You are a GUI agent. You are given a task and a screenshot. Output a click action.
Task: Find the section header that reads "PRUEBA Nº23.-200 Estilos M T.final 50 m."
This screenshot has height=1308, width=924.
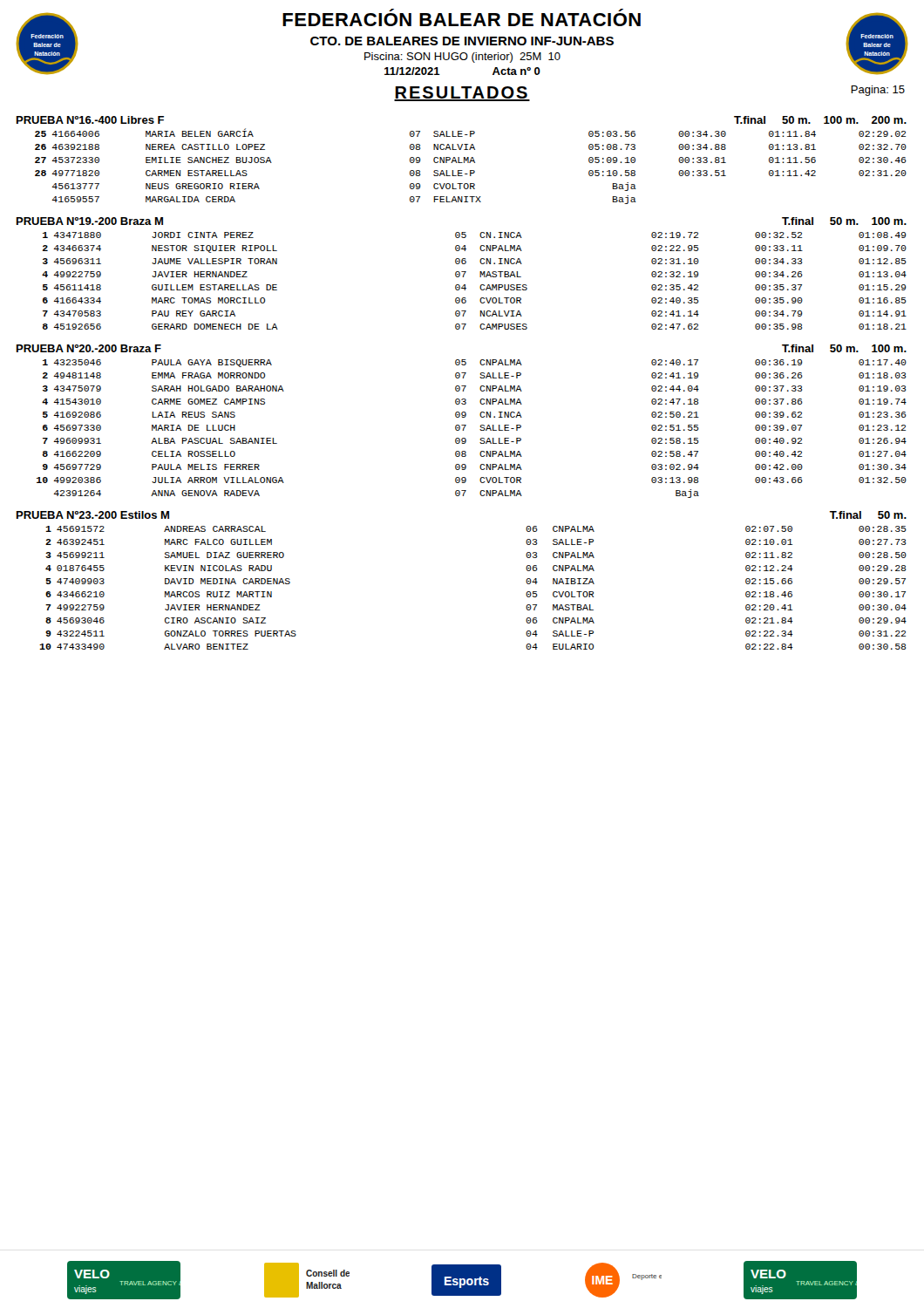pos(101,515)
